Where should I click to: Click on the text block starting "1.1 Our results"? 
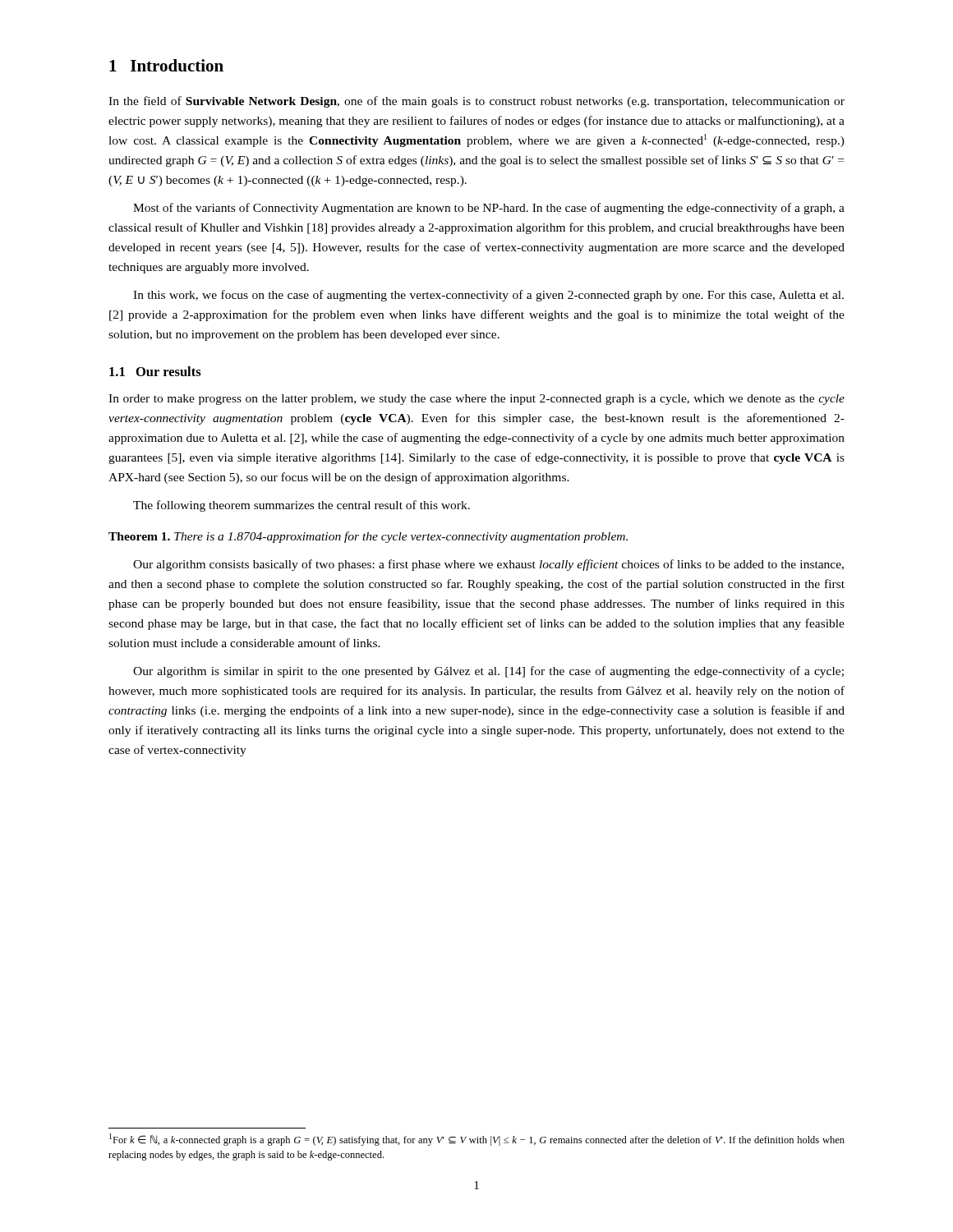click(x=155, y=371)
